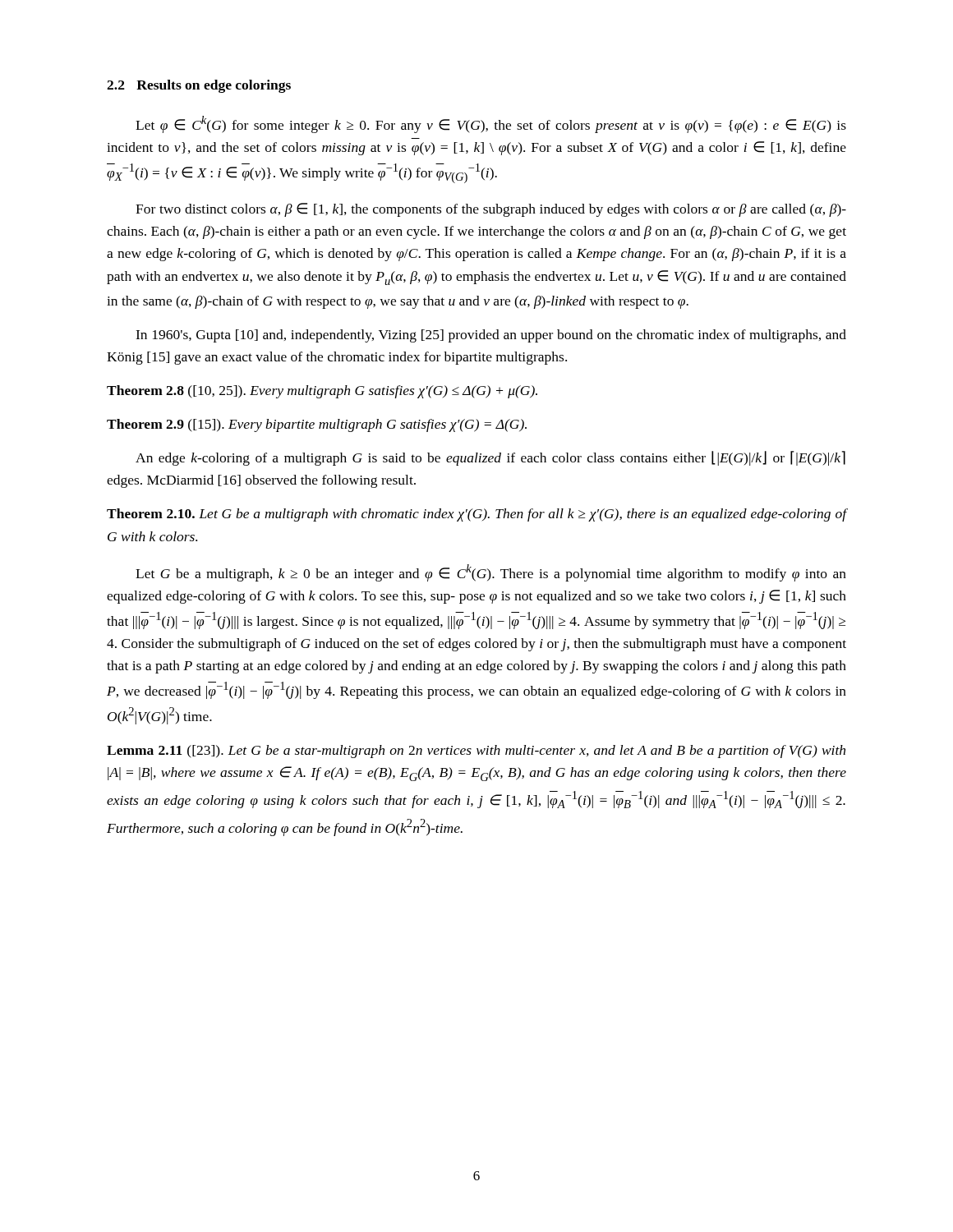This screenshot has width=953, height=1232.
Task: Select the element starting "An edge k-coloring of a multigraph G"
Action: (x=476, y=469)
